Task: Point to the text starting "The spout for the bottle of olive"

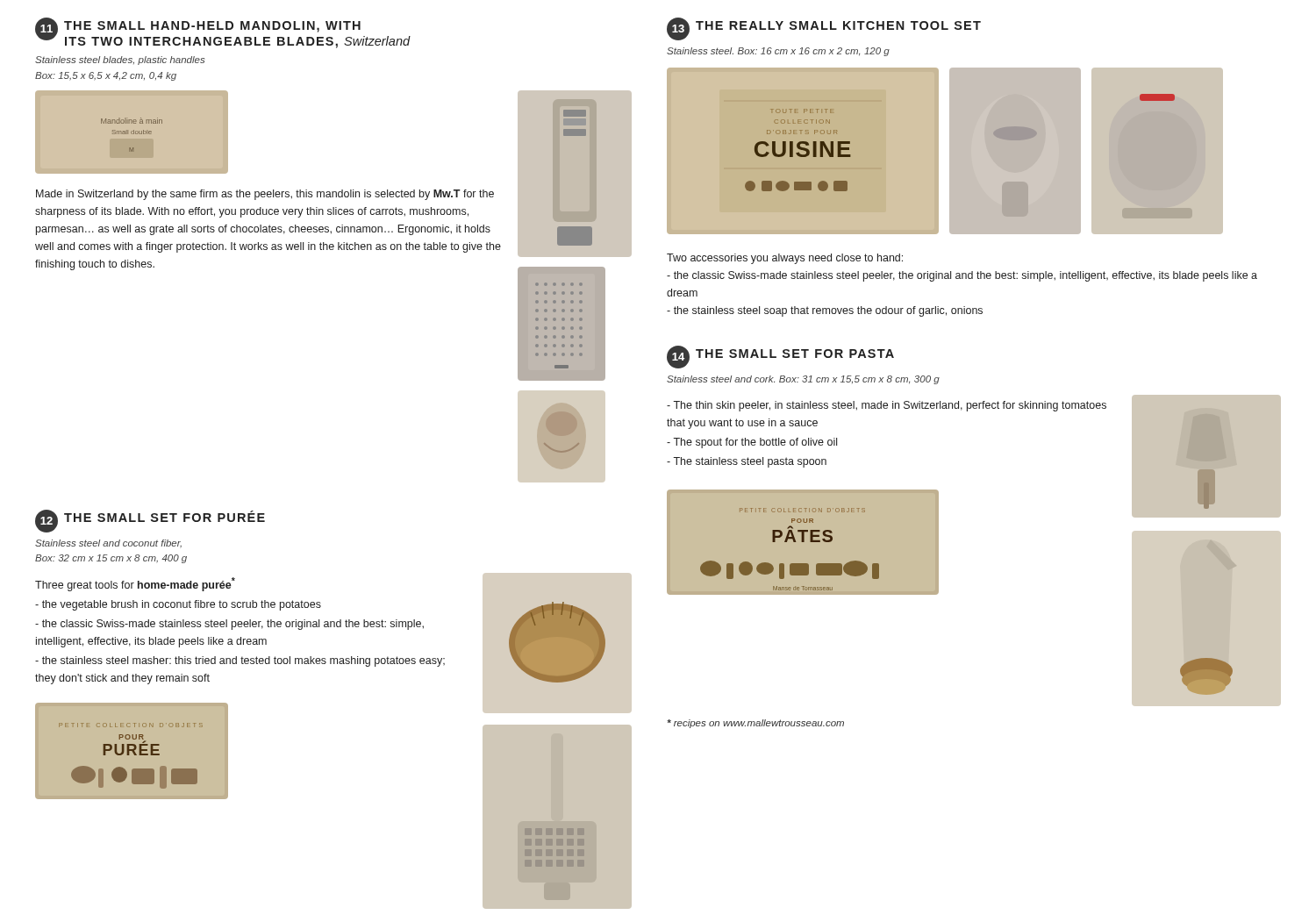Action: [x=752, y=442]
